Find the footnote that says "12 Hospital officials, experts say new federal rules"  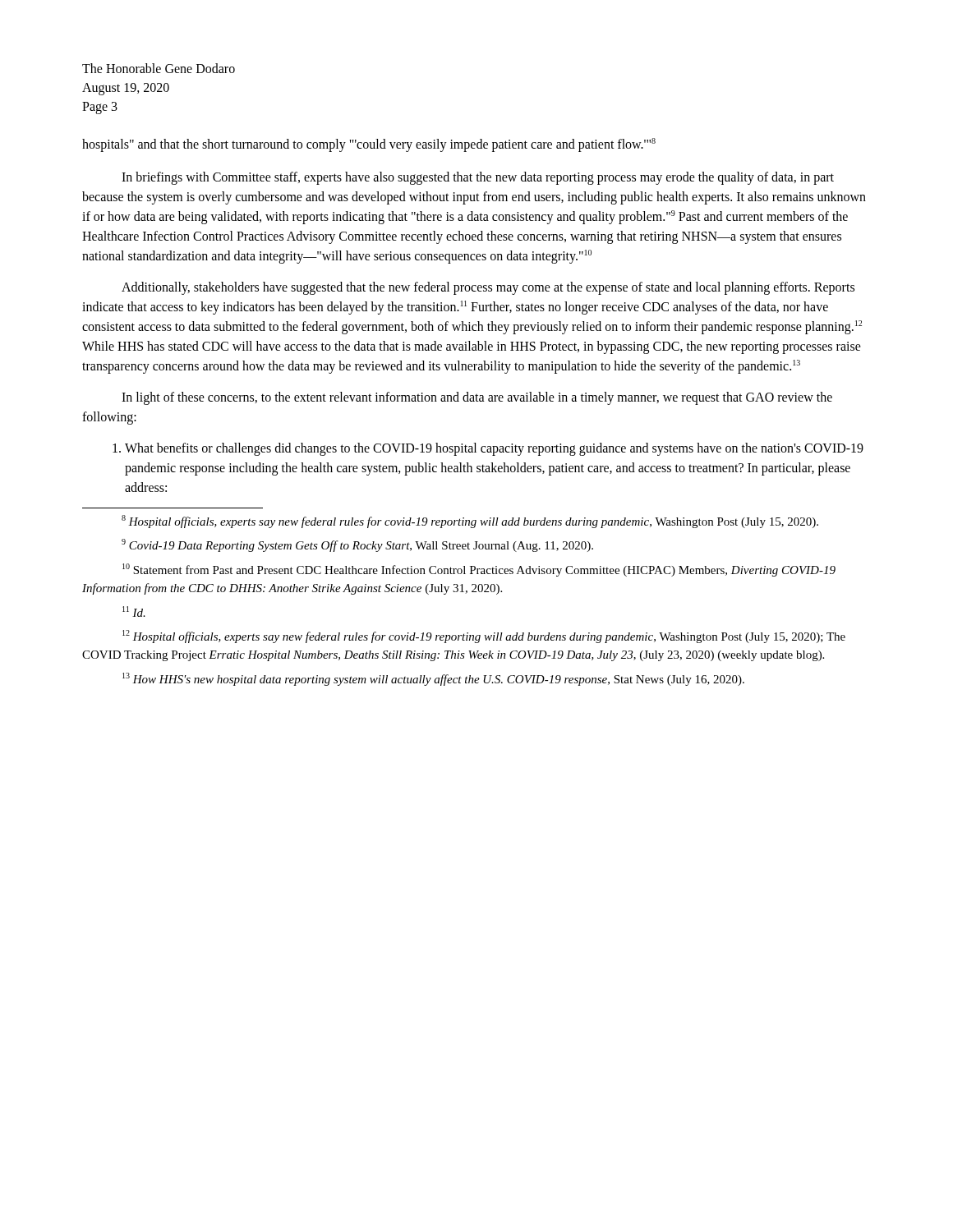click(x=464, y=645)
